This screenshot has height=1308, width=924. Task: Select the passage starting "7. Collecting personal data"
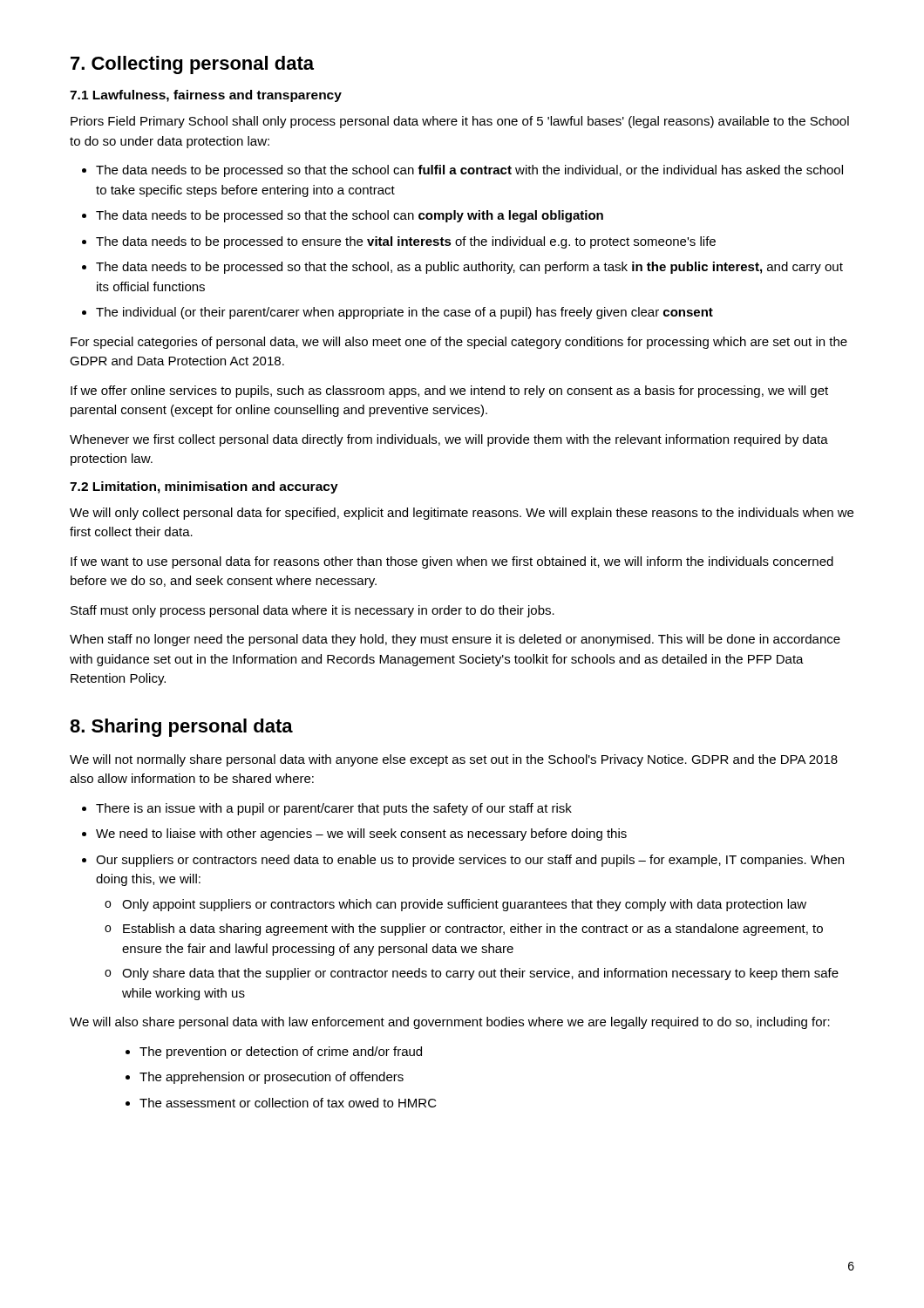tap(192, 65)
